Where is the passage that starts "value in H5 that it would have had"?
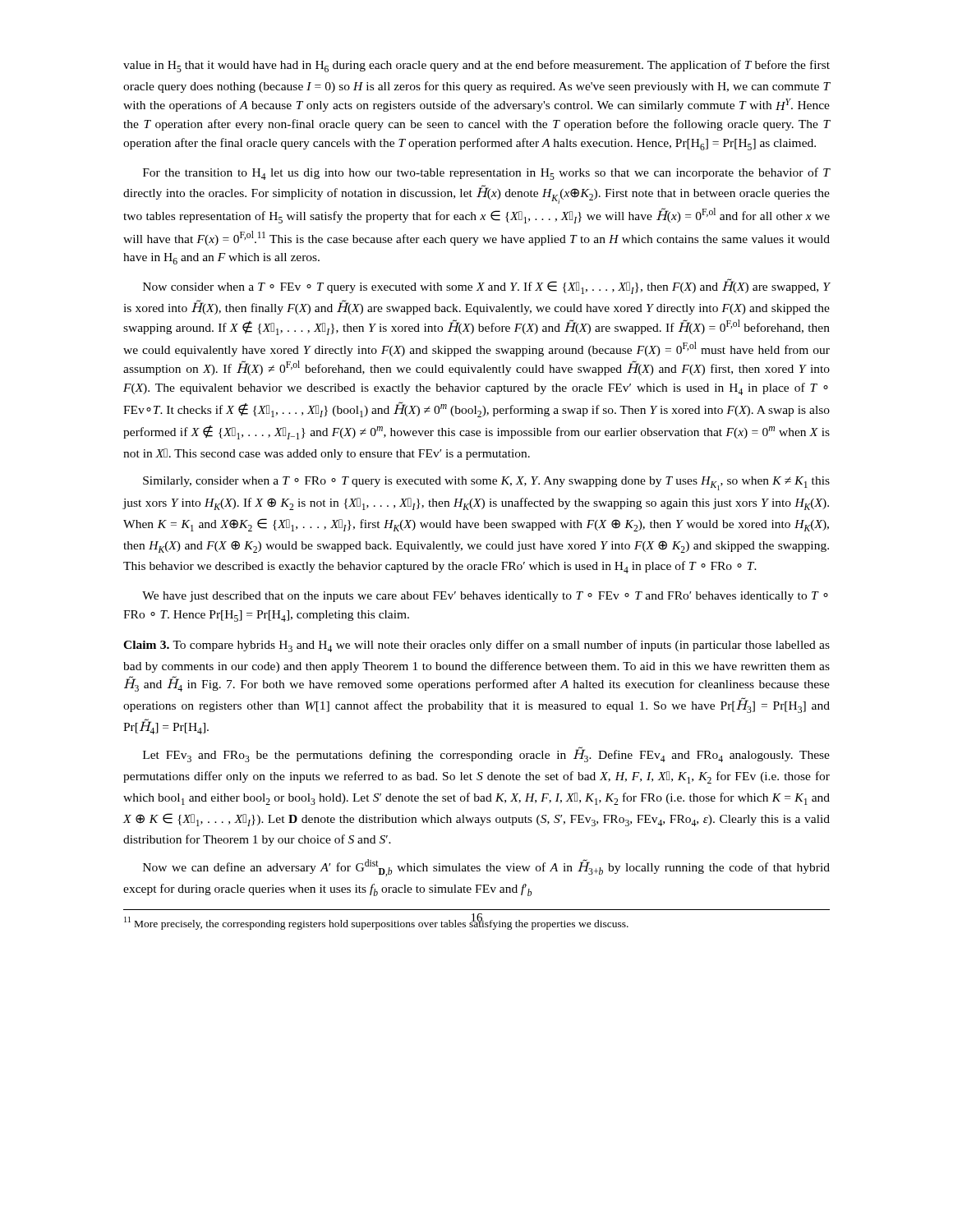Viewport: 953px width, 1232px height. 476,105
